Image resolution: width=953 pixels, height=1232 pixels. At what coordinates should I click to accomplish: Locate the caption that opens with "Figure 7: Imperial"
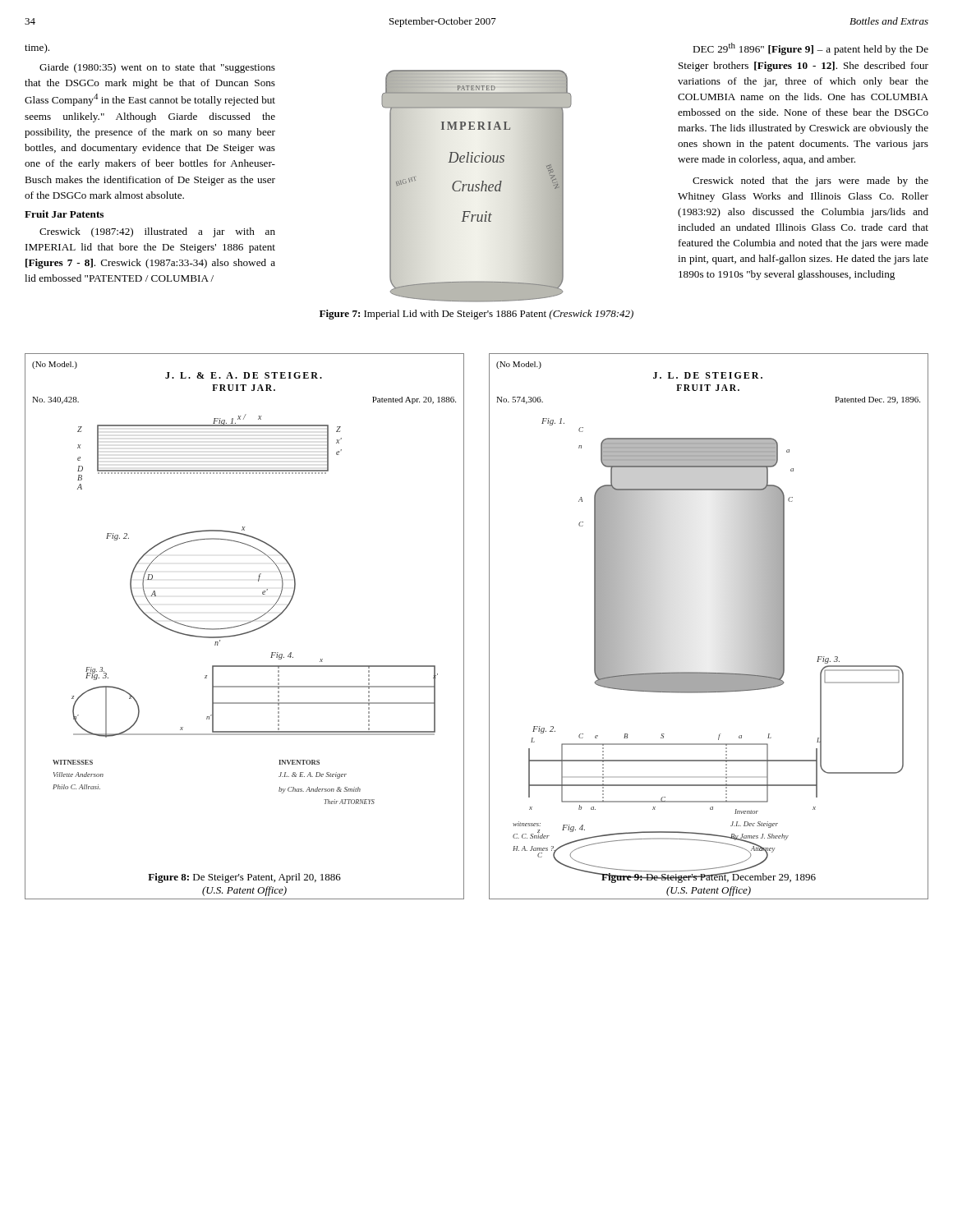476,313
